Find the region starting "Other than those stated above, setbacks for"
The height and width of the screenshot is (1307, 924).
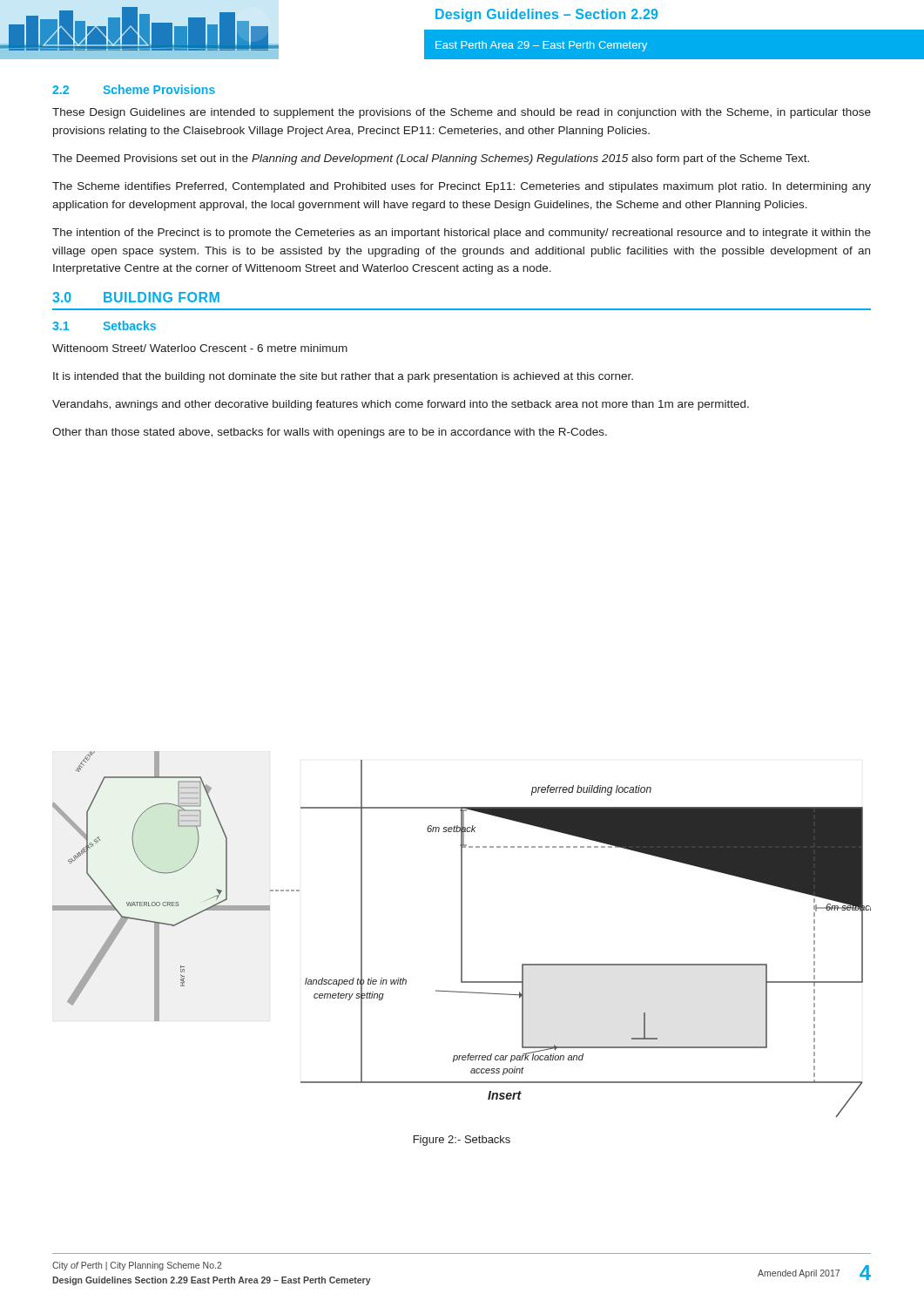tap(330, 432)
